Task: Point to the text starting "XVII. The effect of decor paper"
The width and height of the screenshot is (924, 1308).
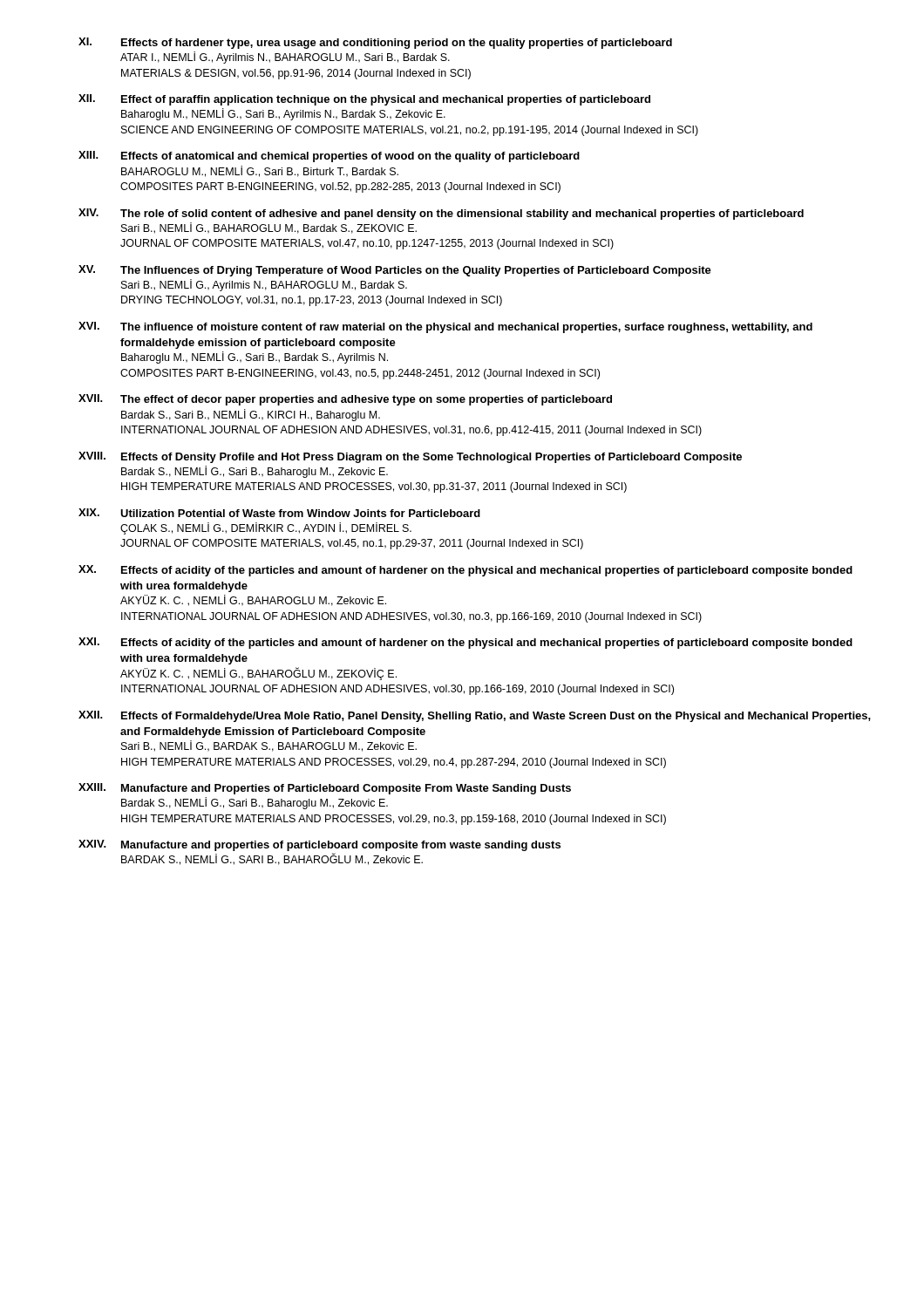Action: coord(475,415)
